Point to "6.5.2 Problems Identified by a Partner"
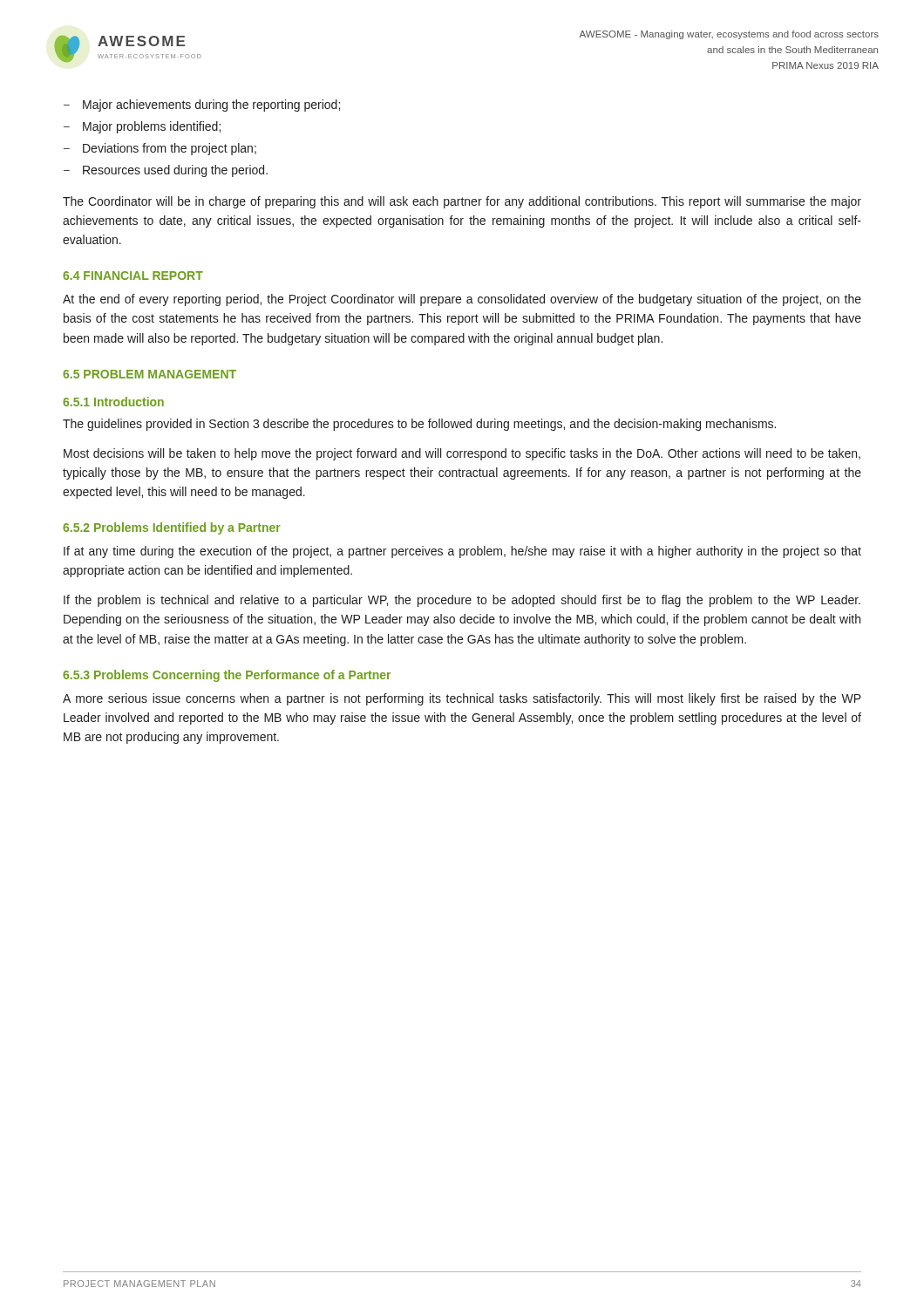 coord(172,528)
